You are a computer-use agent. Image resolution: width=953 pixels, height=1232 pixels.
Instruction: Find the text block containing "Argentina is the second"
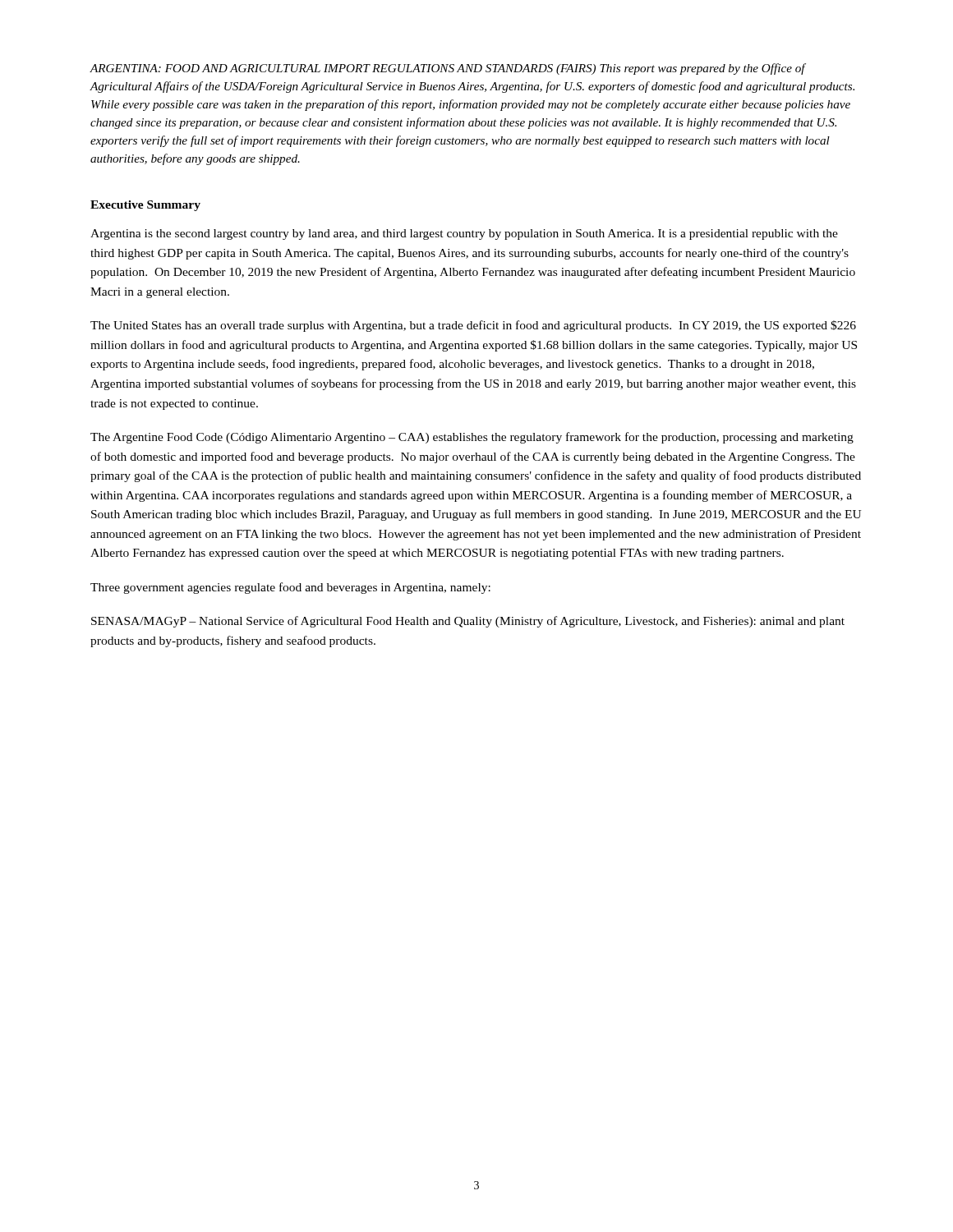pyautogui.click(x=473, y=262)
